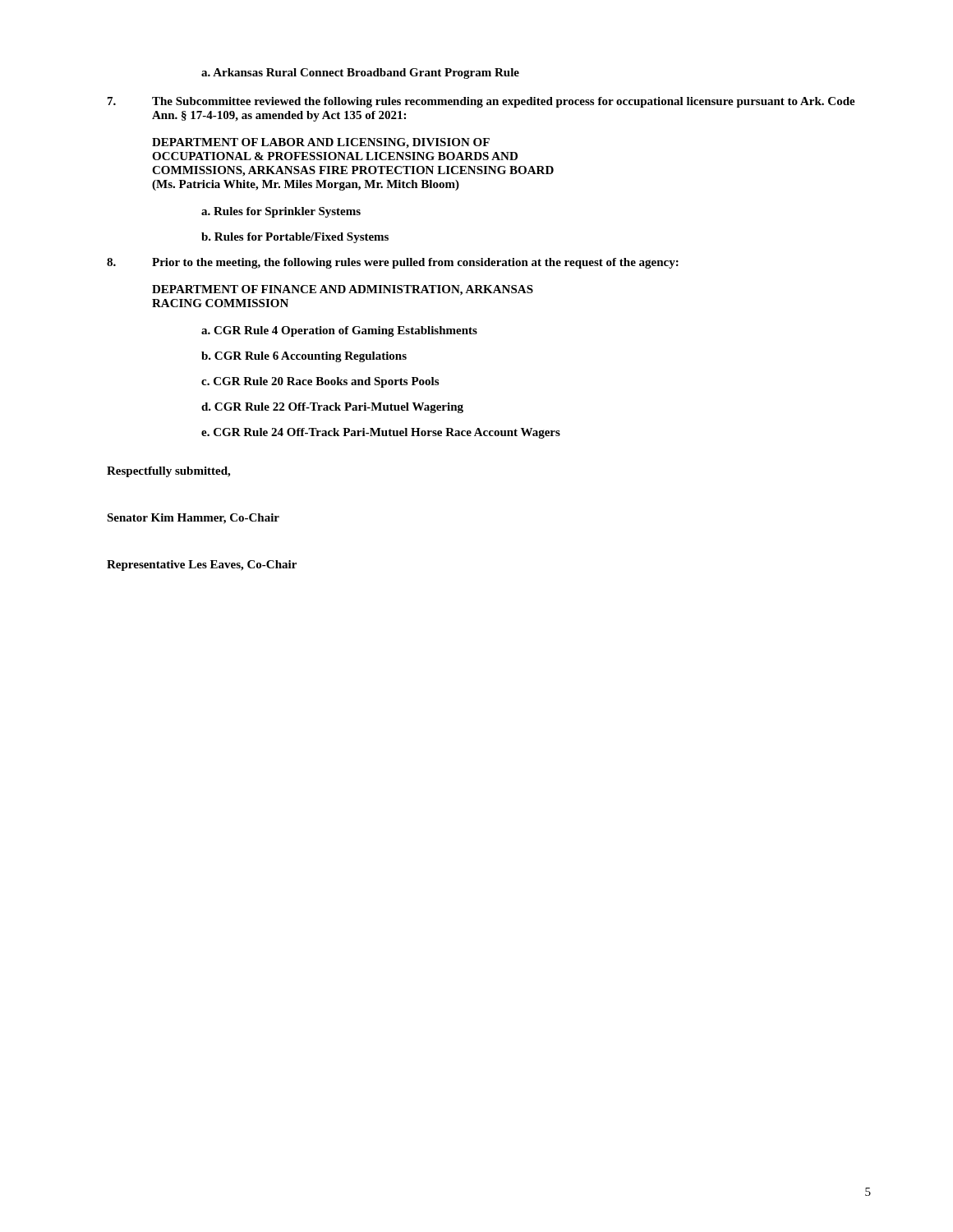Where is the passage that starts "a. Rules for Sprinkler"?
The height and width of the screenshot is (1232, 953).
tap(281, 211)
